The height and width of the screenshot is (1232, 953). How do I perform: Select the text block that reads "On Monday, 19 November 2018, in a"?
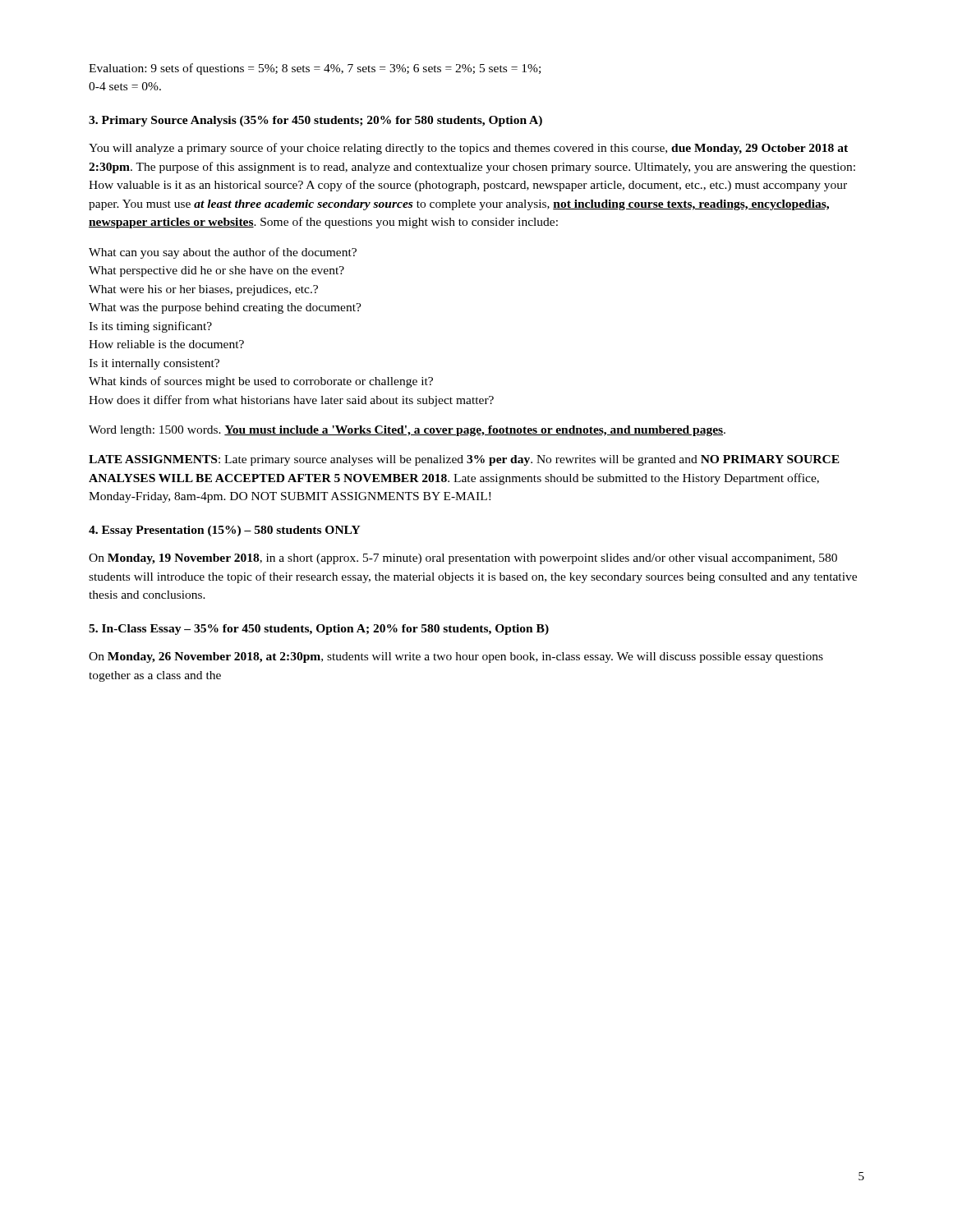click(x=473, y=576)
